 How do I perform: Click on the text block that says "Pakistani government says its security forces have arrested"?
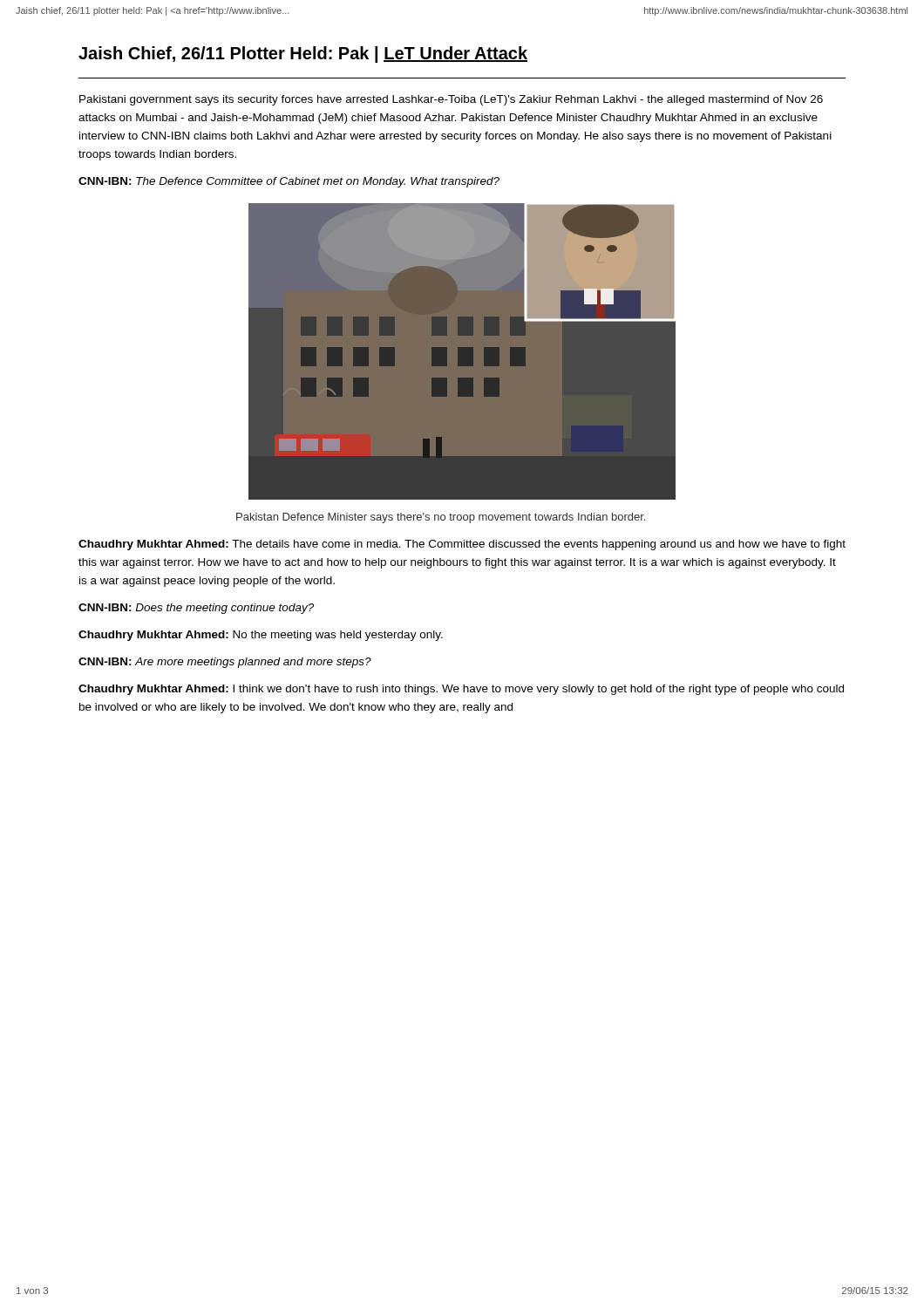pos(455,126)
